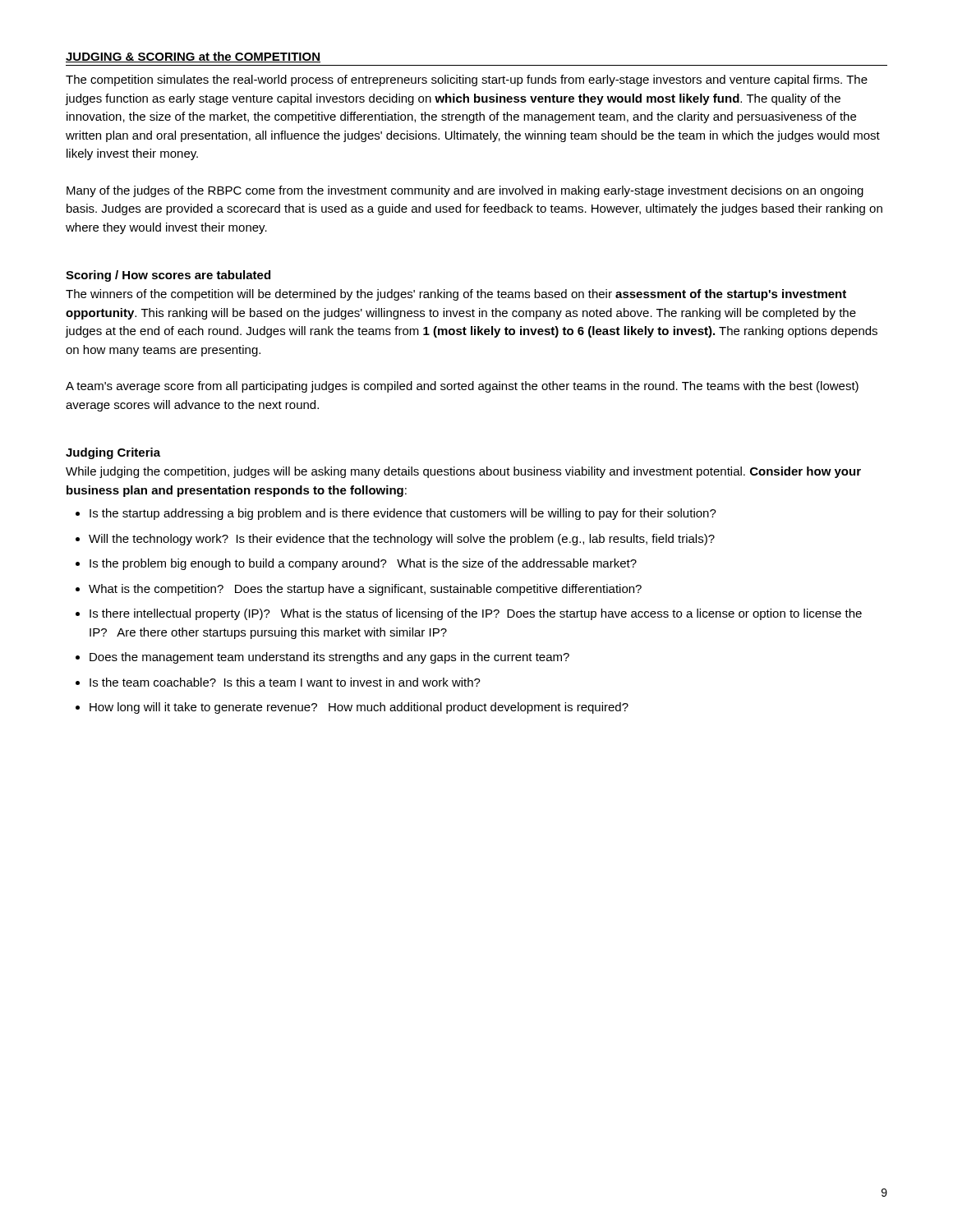Find the text block with the text "The competition simulates"
The height and width of the screenshot is (1232, 953).
pyautogui.click(x=473, y=116)
